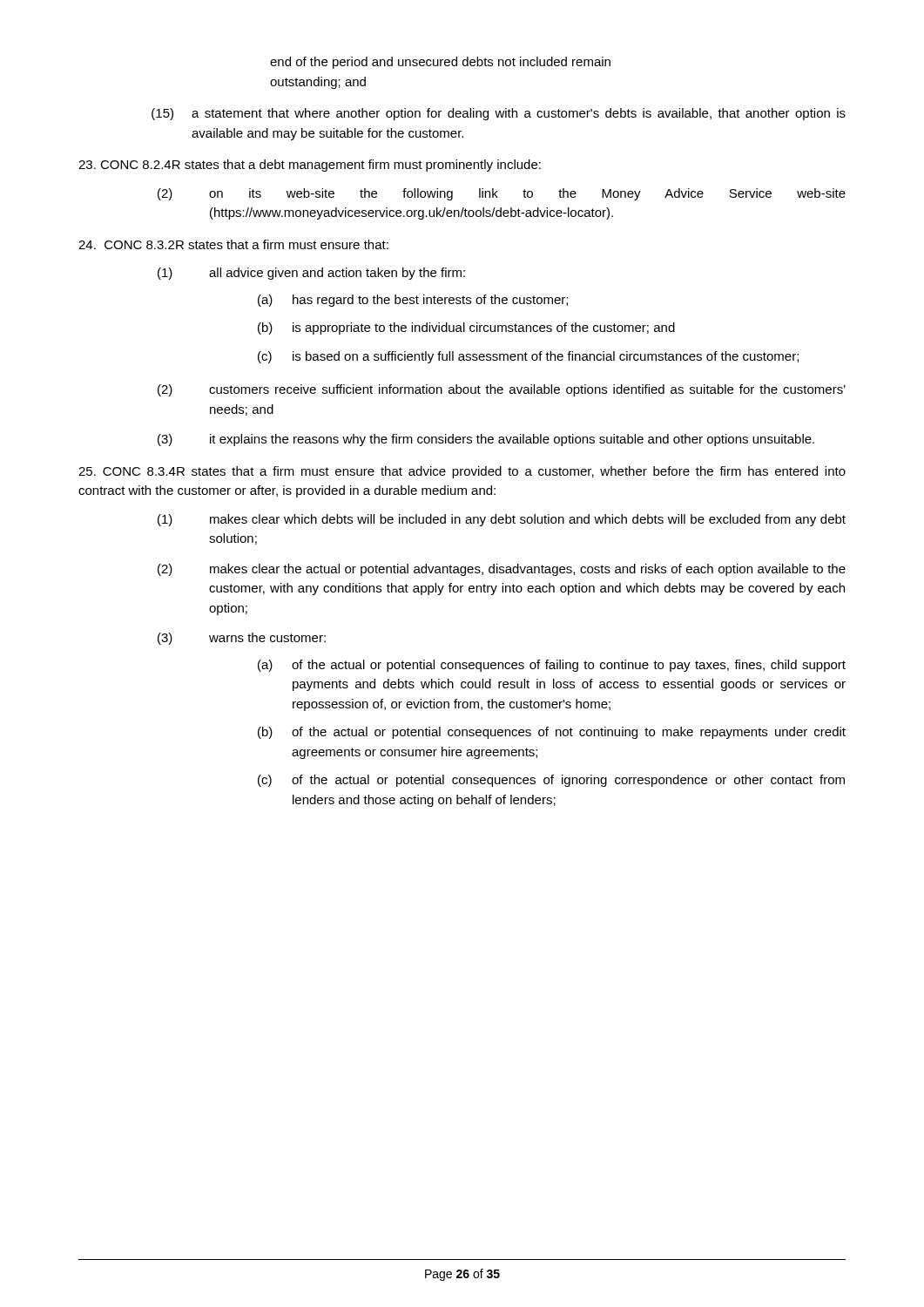Locate the block of text that opens with "(2) customers receive sufficient information about"
Viewport: 924px width, 1307px height.
click(501, 400)
